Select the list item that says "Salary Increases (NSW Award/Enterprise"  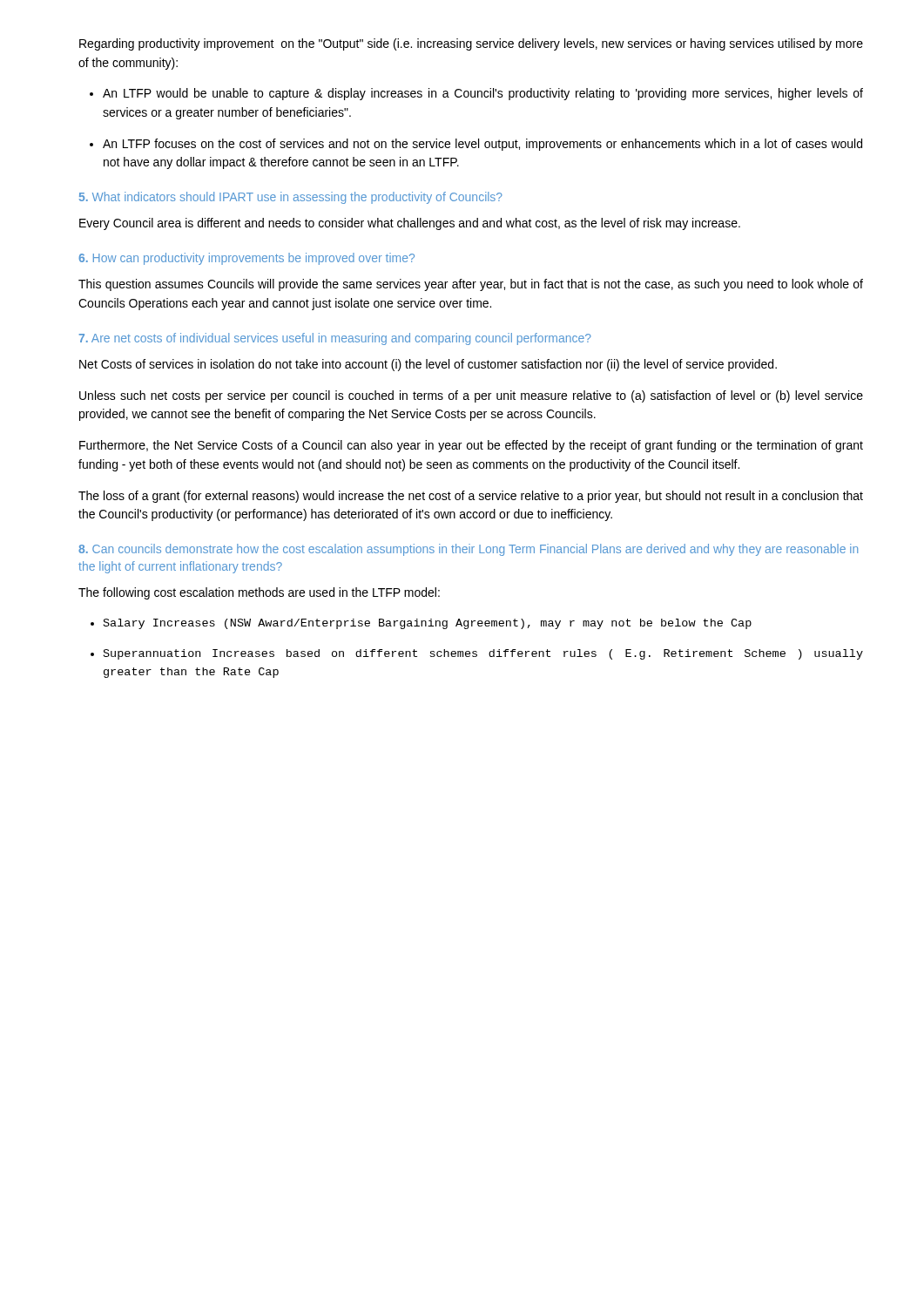pos(483,624)
